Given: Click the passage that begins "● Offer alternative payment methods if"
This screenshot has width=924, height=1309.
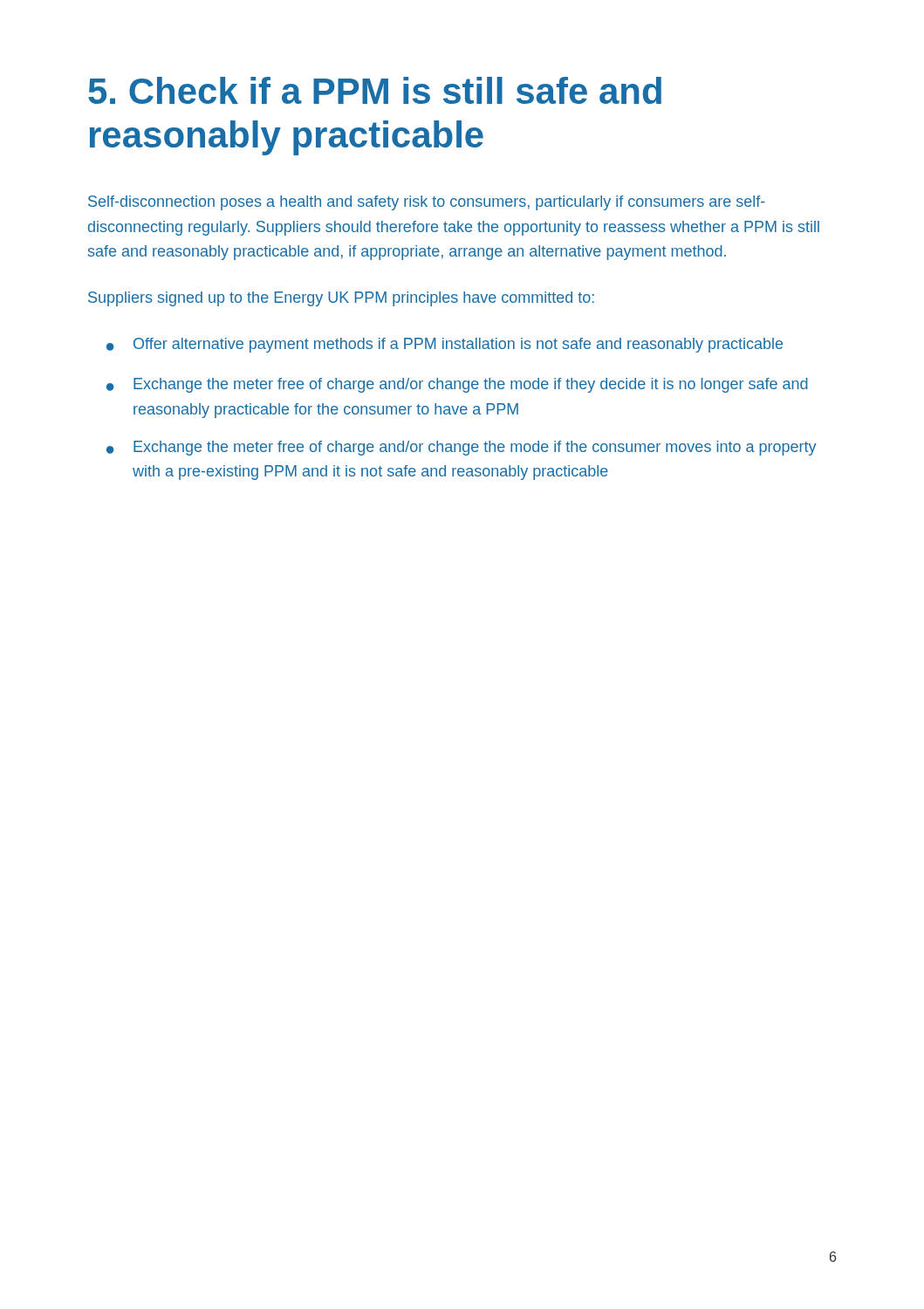Looking at the screenshot, I should (x=471, y=346).
